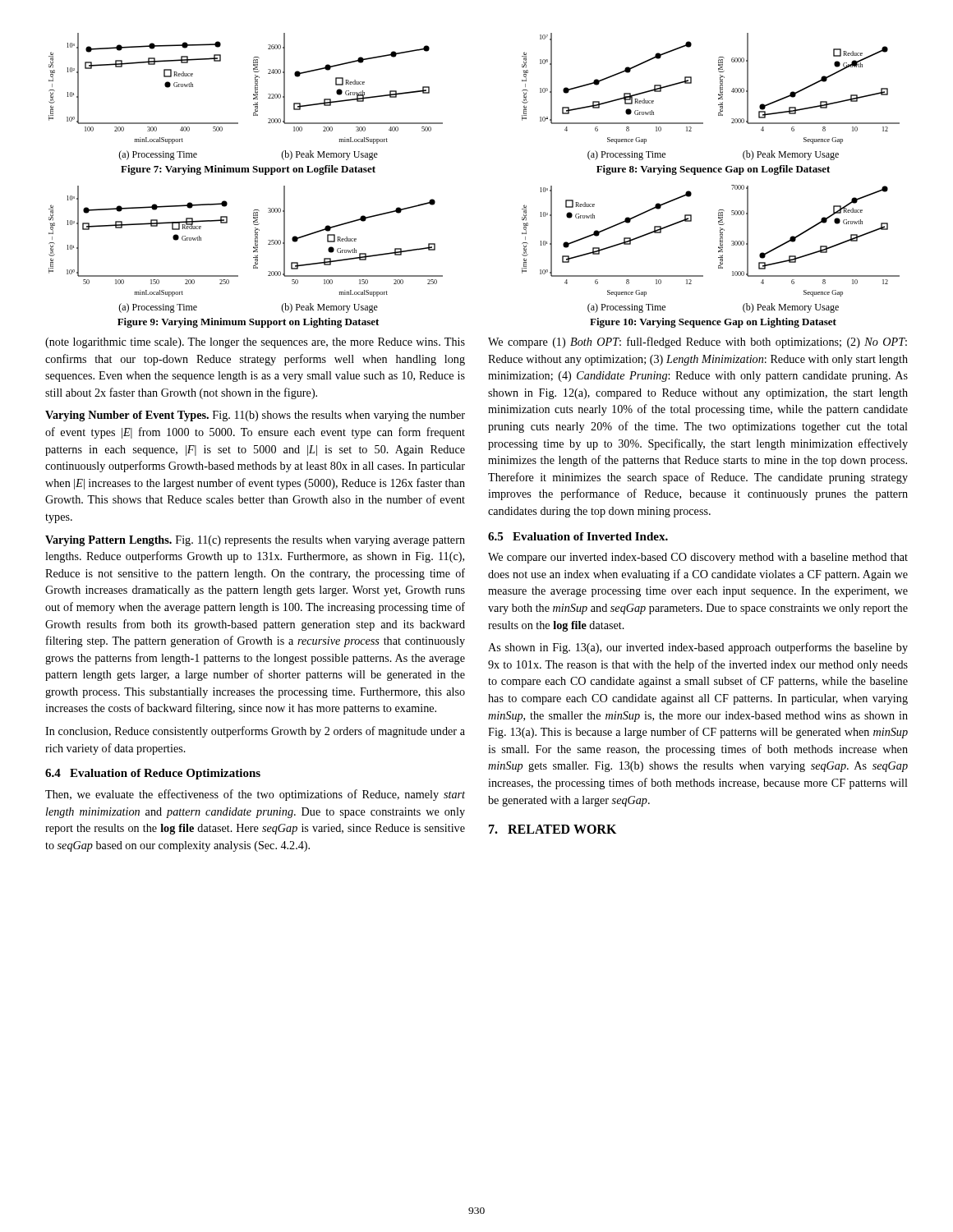953x1232 pixels.
Task: Find the region starting "Varying Pattern Lengths. Fig. 11(c) represents the"
Action: [255, 624]
